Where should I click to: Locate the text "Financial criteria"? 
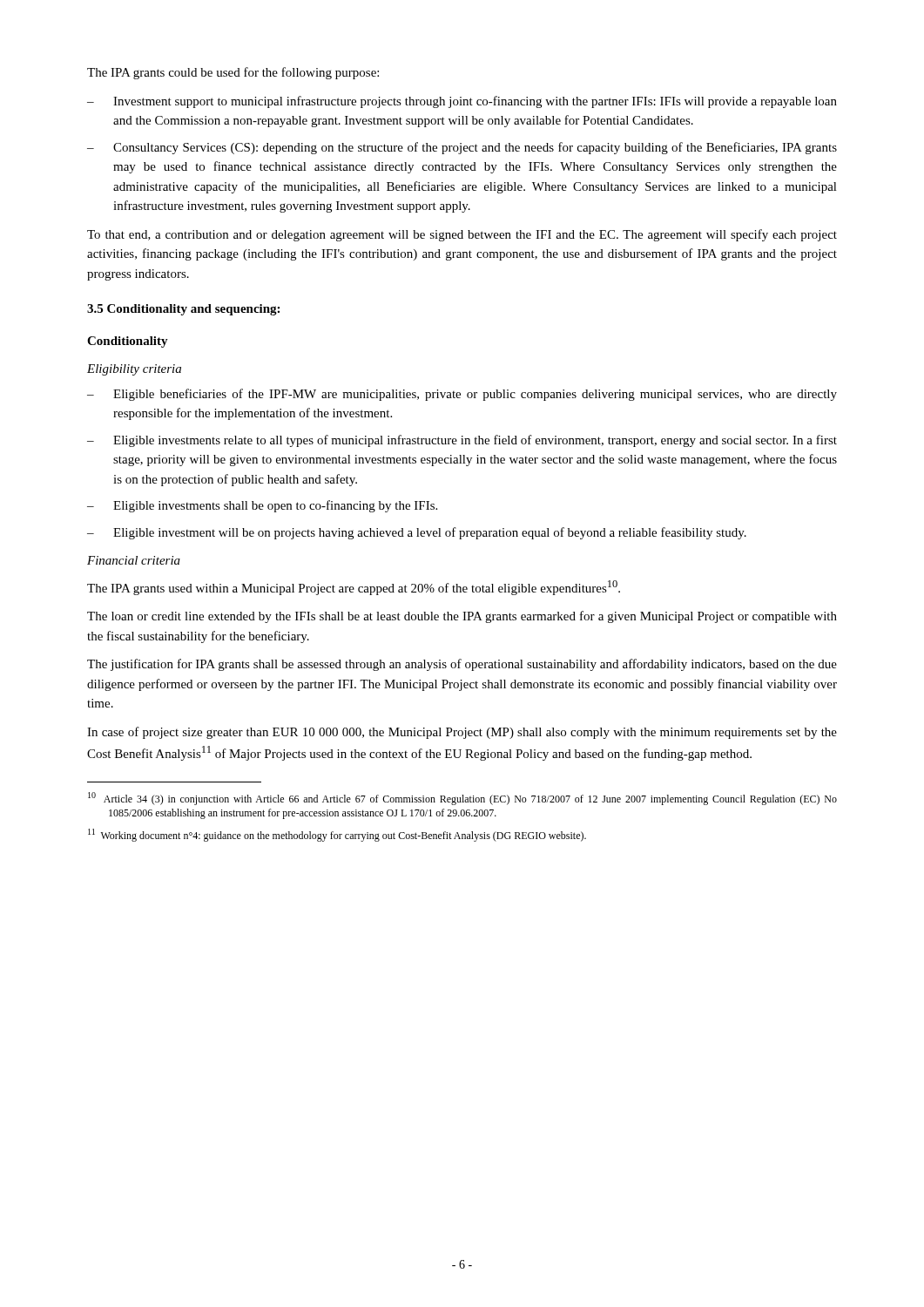coord(134,560)
